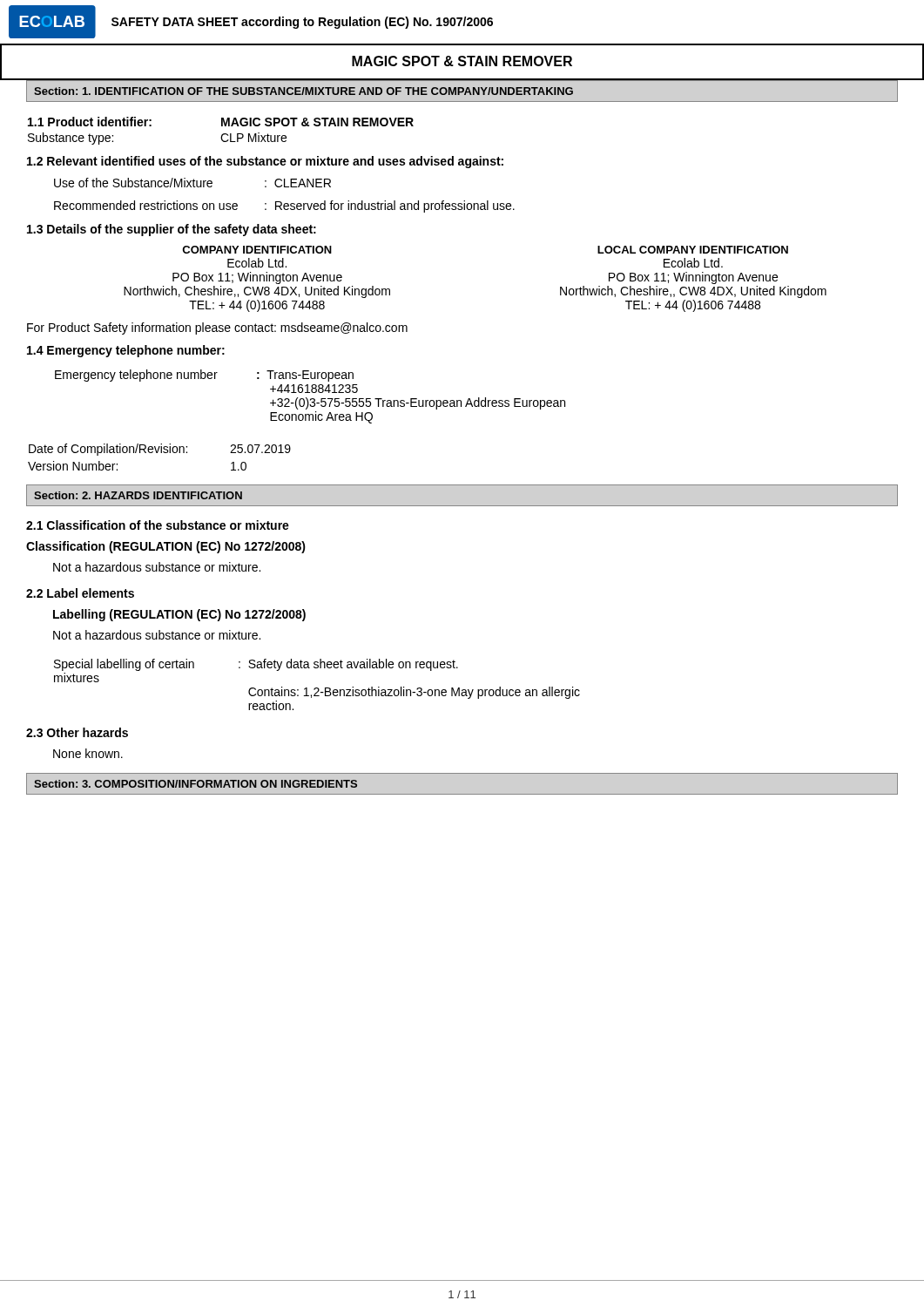Viewport: 924px width, 1307px height.
Task: Select the text containing "For Product Safety information please contact: msdseame@nalco.com"
Action: click(217, 328)
